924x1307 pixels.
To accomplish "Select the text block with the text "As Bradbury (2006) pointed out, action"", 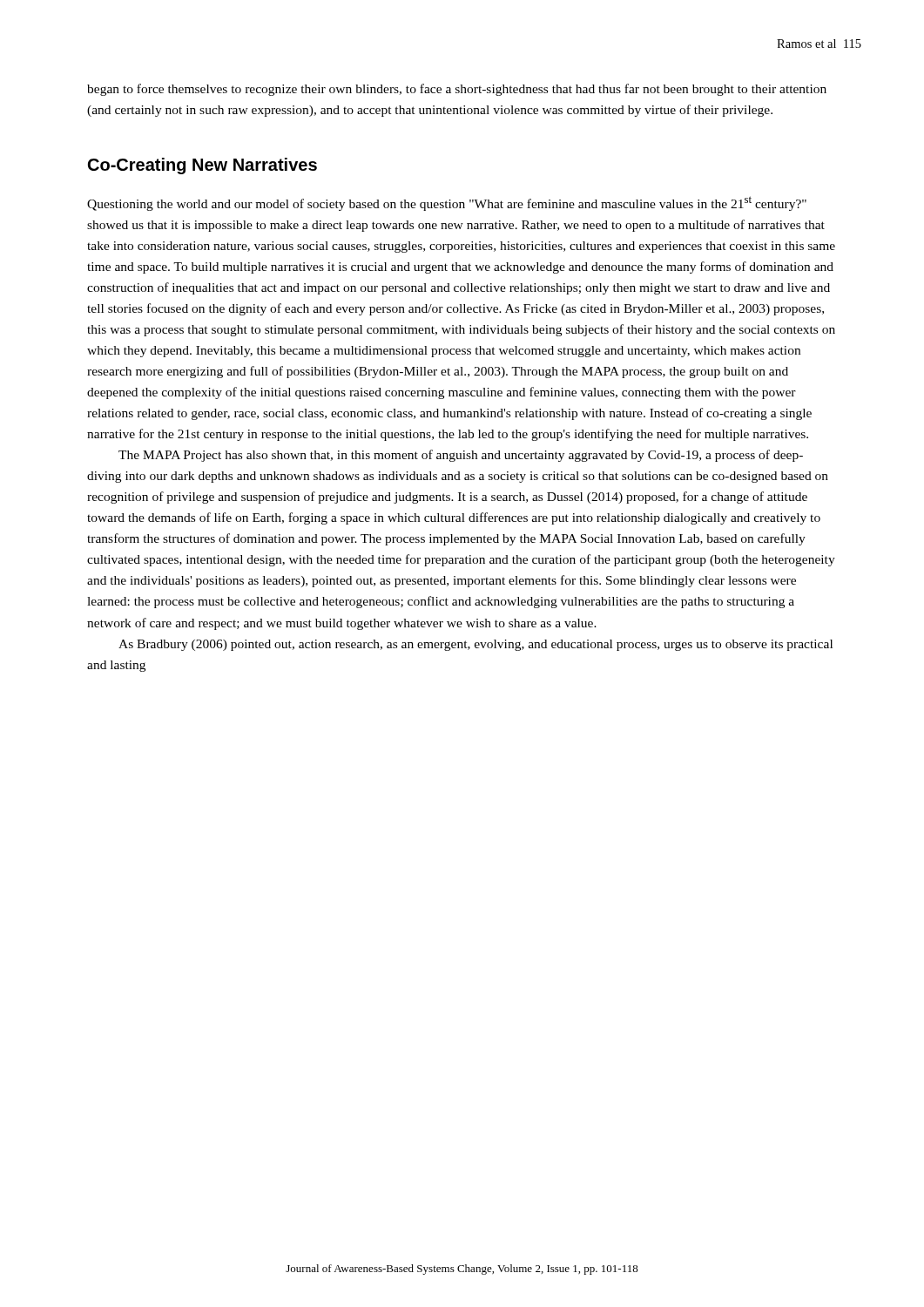I will [x=462, y=654].
